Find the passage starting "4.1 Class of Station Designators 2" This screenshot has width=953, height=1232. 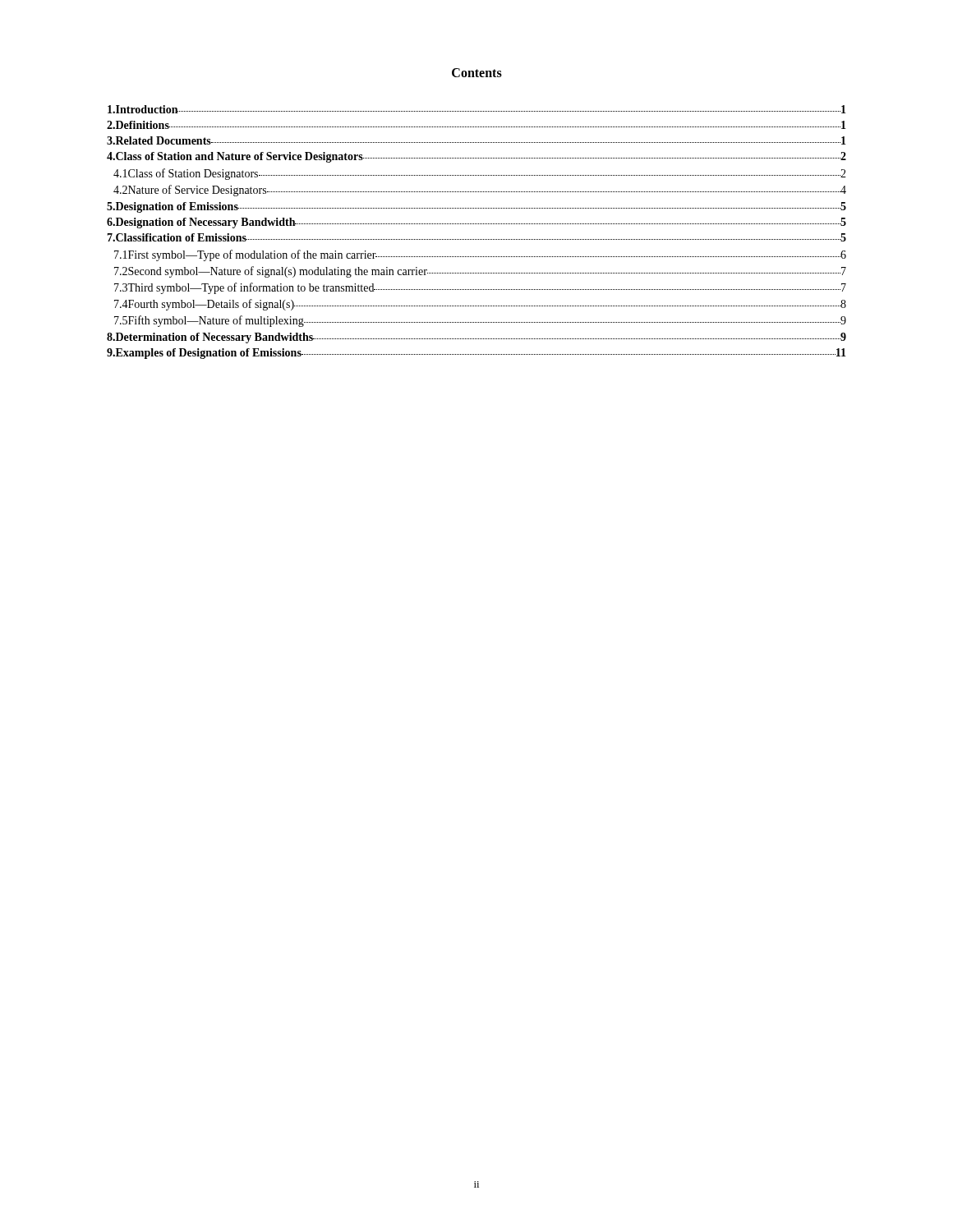point(476,174)
